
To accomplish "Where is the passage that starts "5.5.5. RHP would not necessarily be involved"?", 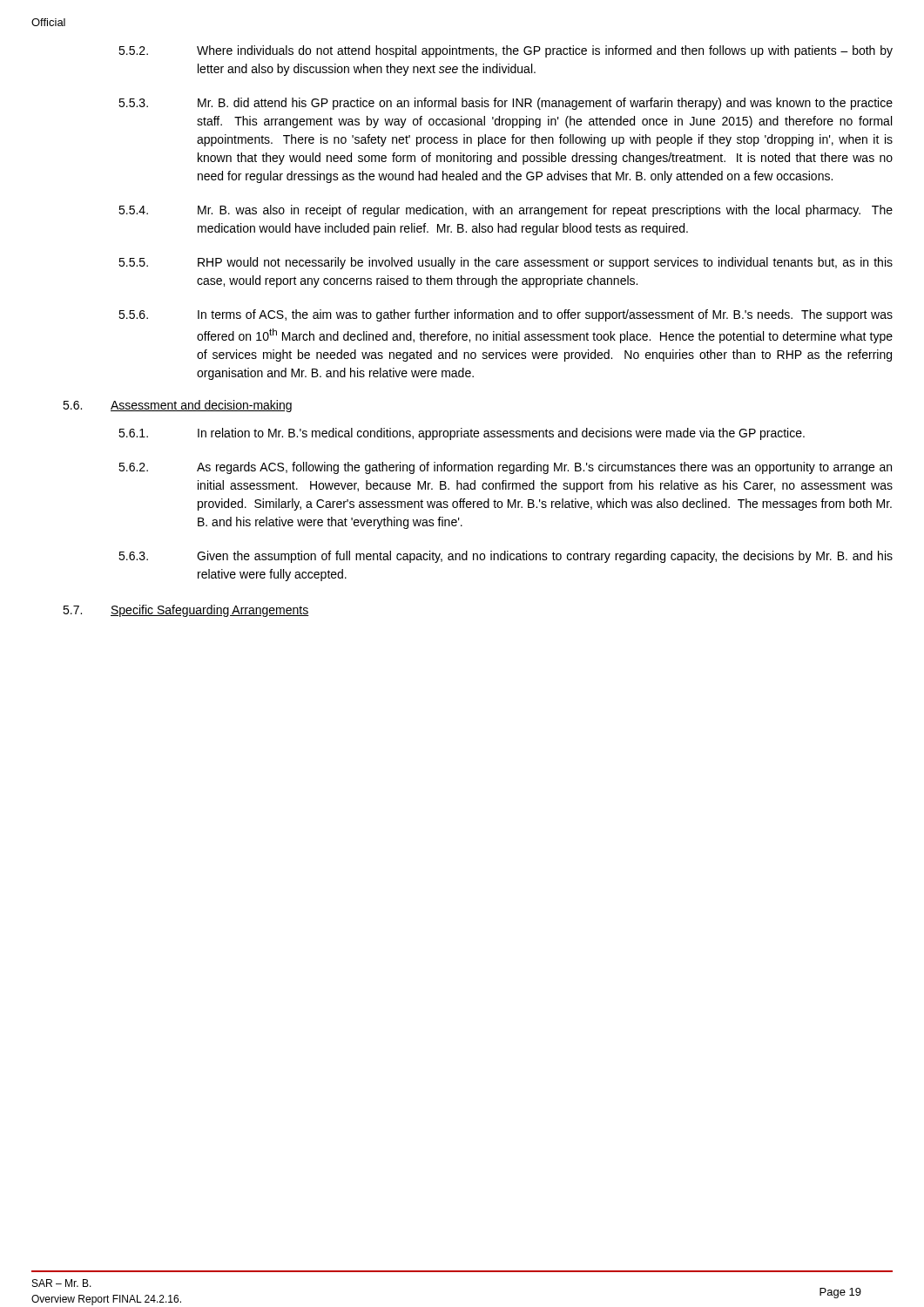I will click(462, 272).
